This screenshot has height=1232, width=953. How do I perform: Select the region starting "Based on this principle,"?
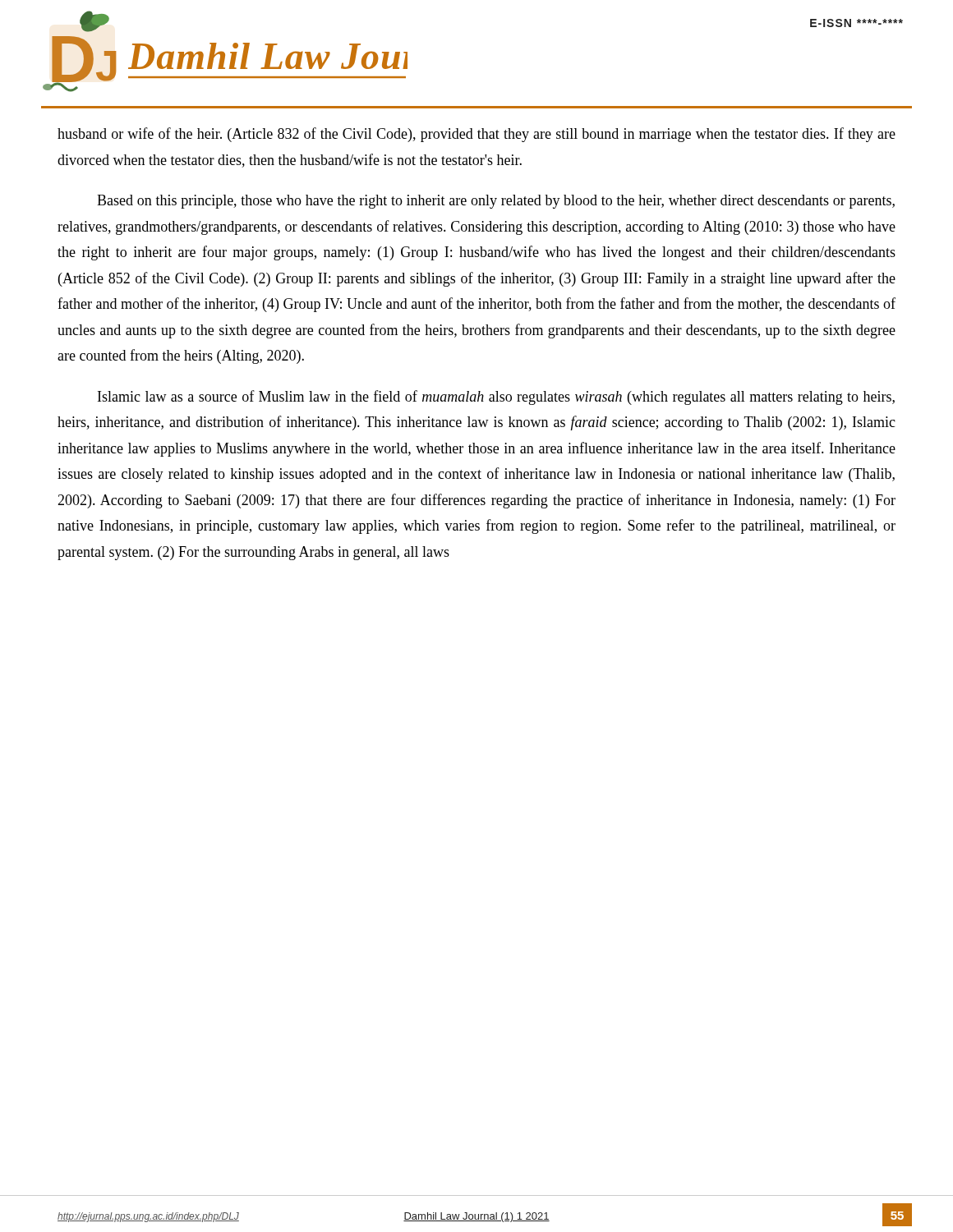(x=476, y=278)
